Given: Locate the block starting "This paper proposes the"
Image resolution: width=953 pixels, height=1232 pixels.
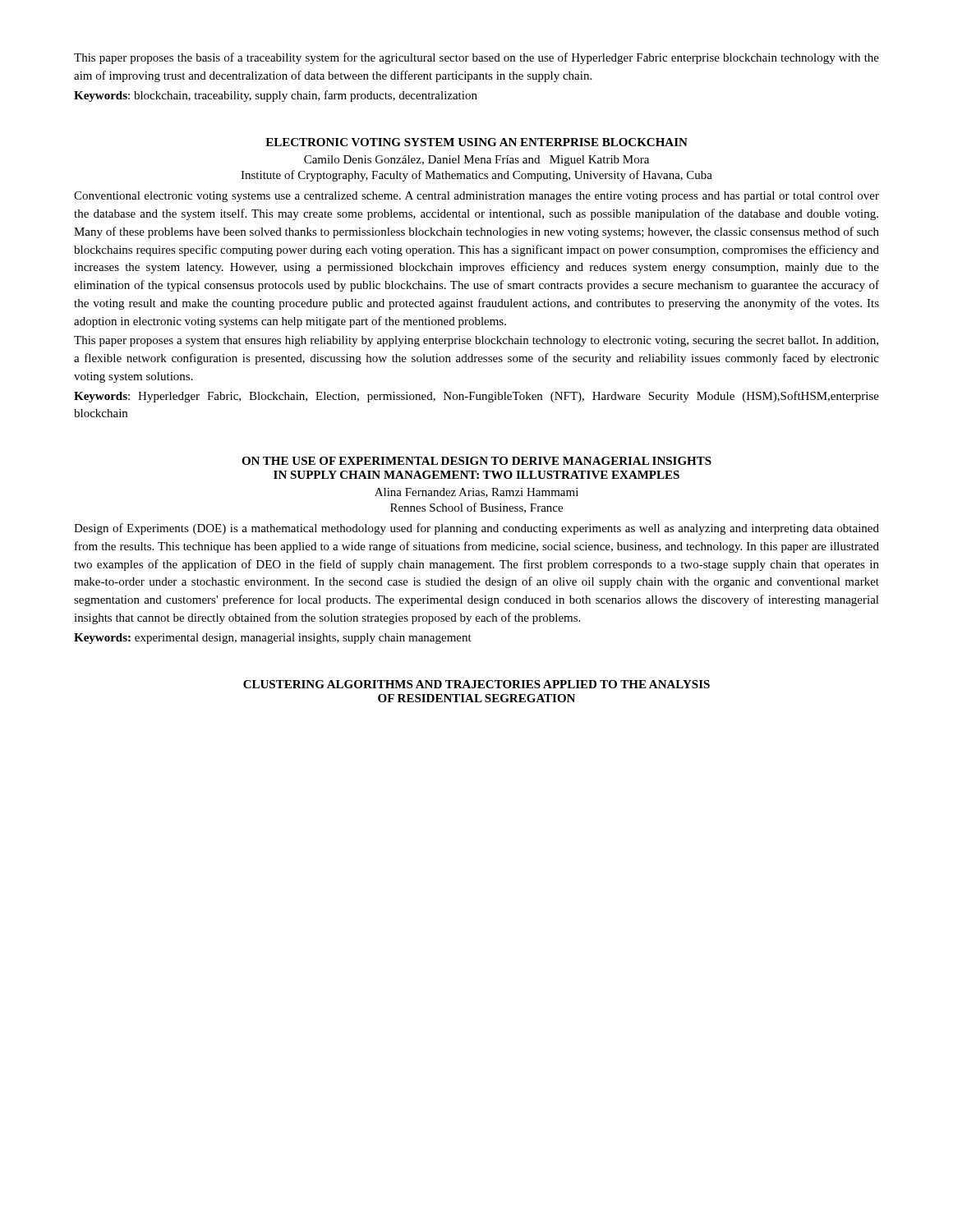Looking at the screenshot, I should pyautogui.click(x=476, y=66).
